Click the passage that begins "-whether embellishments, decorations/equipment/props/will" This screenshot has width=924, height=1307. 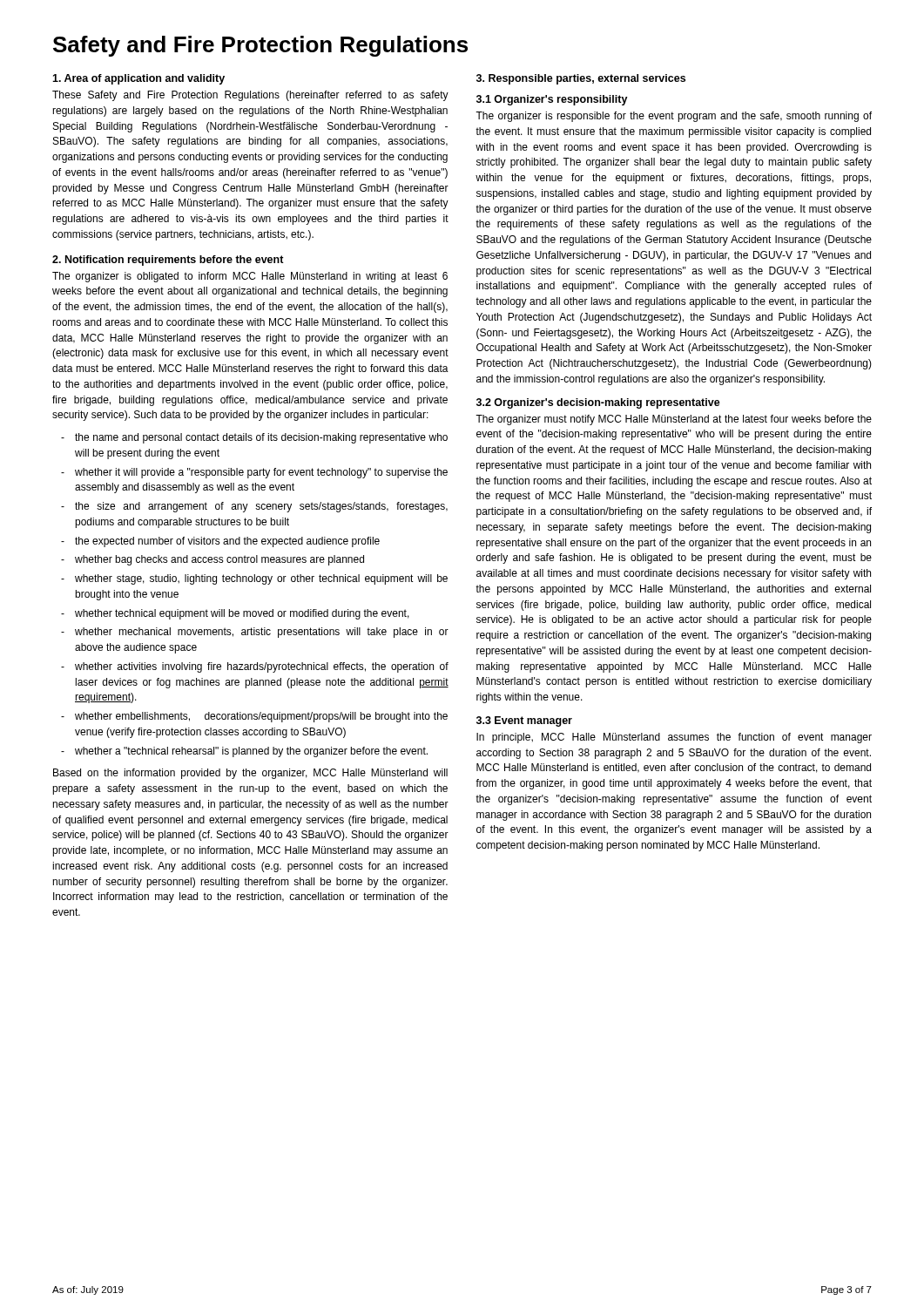tap(255, 725)
